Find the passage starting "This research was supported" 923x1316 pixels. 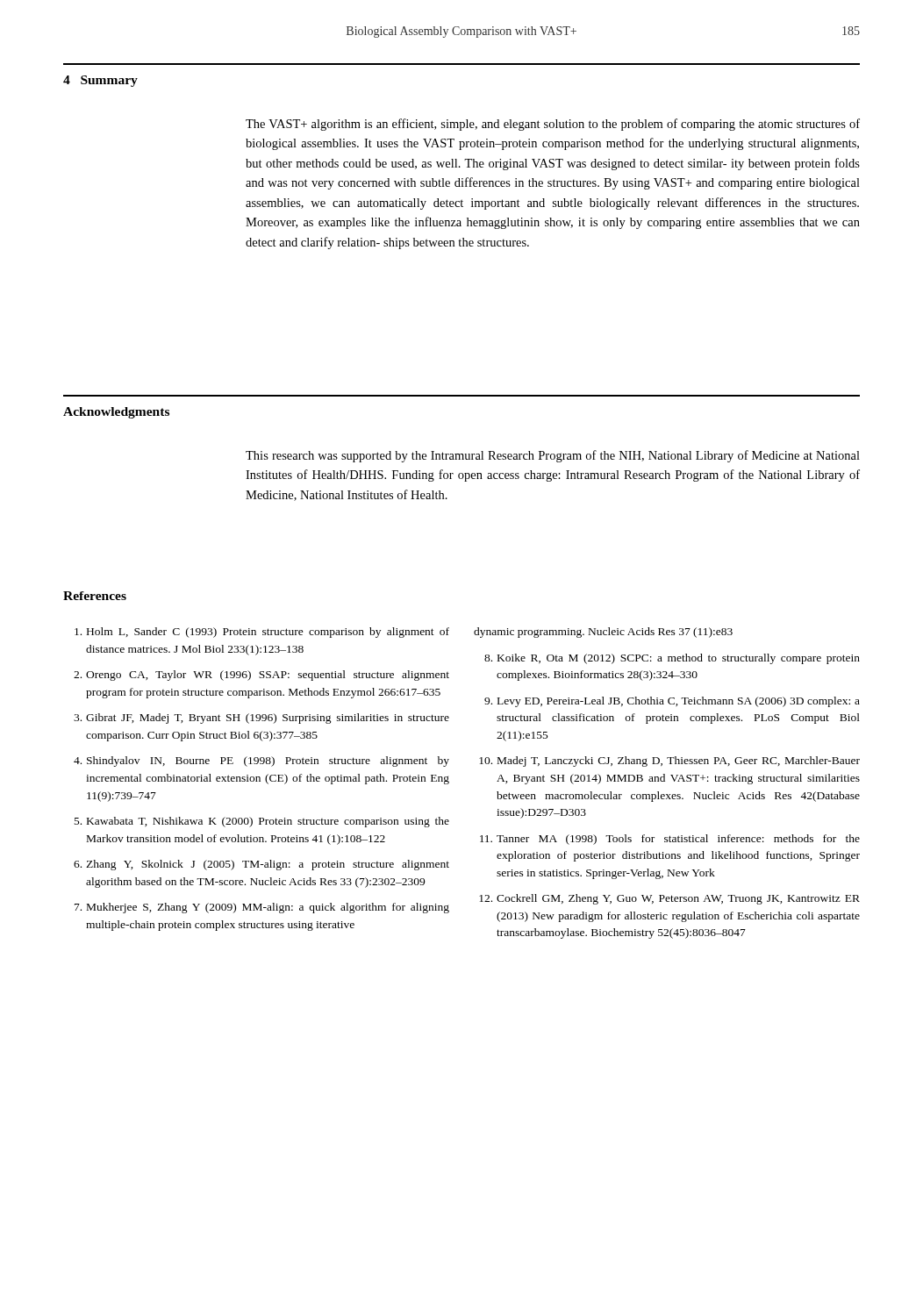point(553,475)
